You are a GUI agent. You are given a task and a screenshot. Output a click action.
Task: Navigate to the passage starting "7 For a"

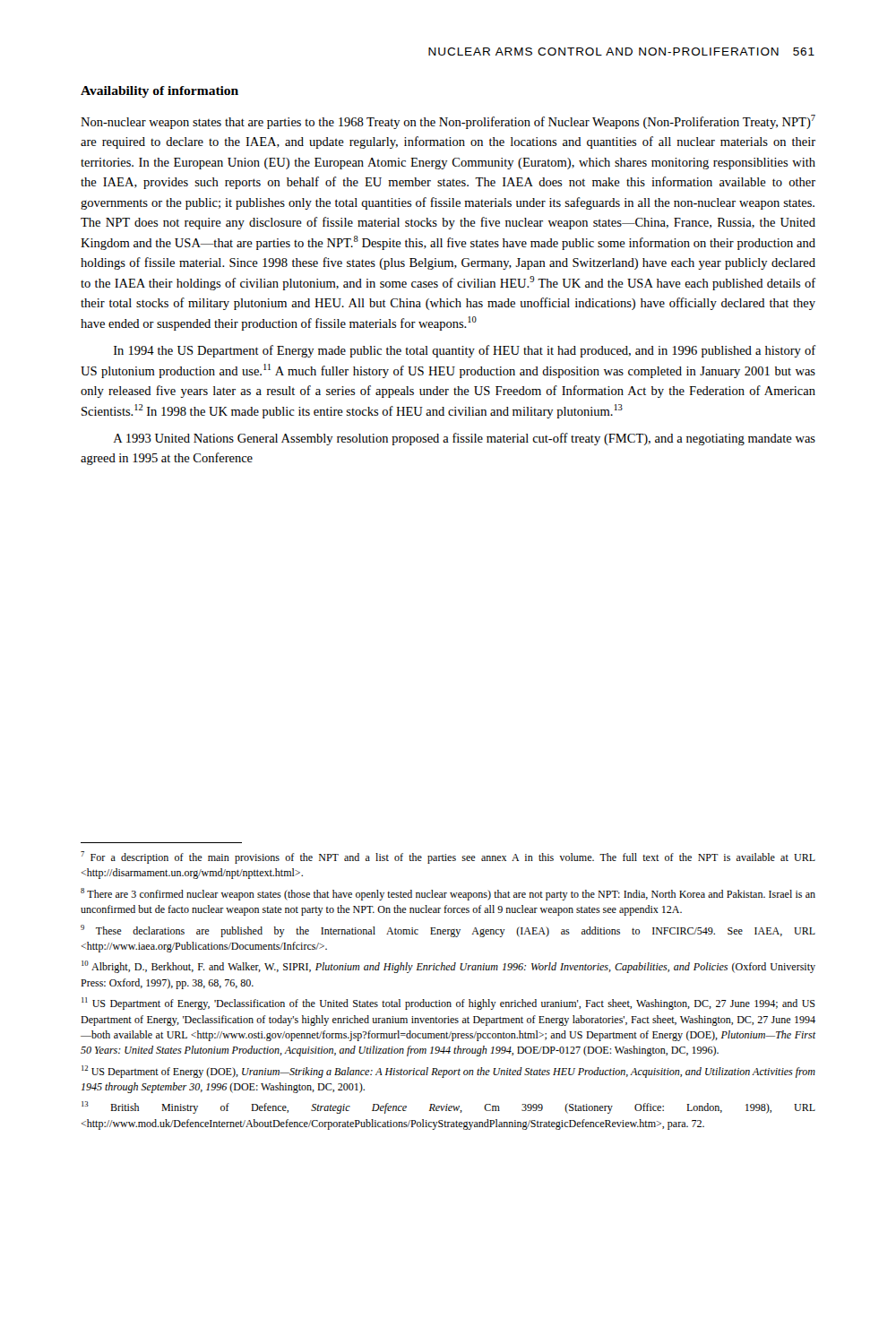(448, 865)
